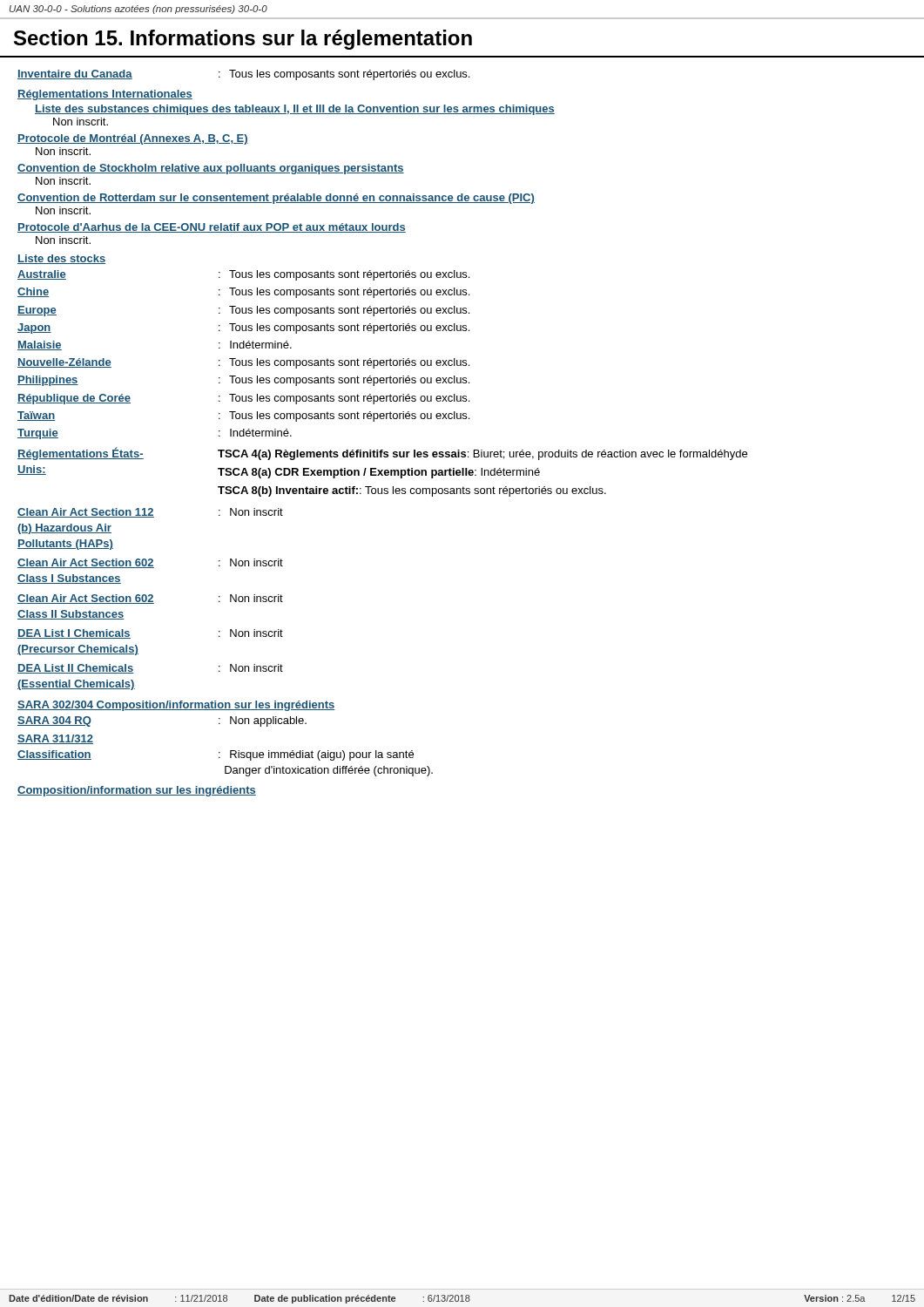Click on the text block containing "Clean Air Act Section 112(b) Hazardous AirPollutants (HAPs)"

click(150, 528)
